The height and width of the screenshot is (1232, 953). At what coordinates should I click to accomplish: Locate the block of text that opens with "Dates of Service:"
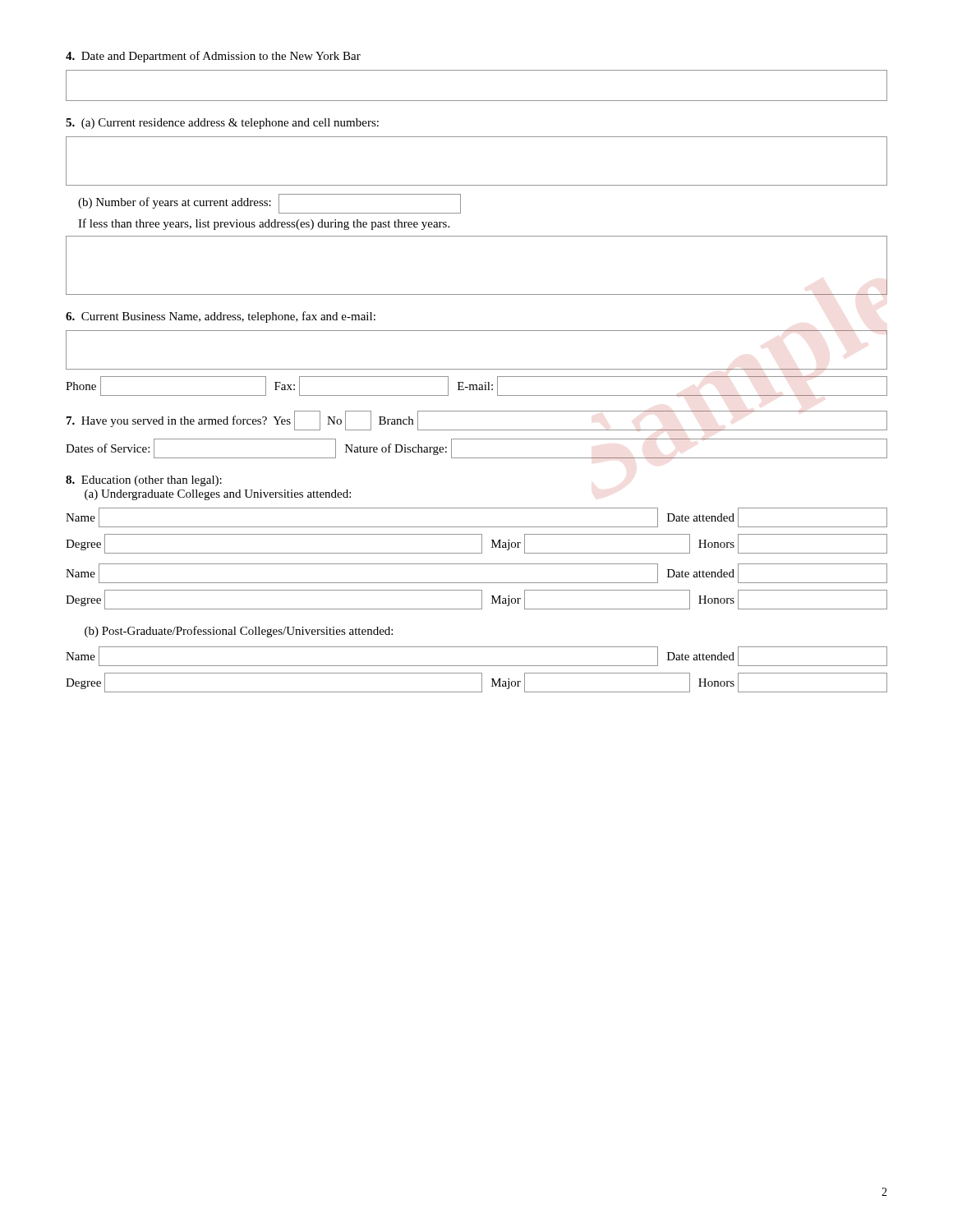[476, 448]
